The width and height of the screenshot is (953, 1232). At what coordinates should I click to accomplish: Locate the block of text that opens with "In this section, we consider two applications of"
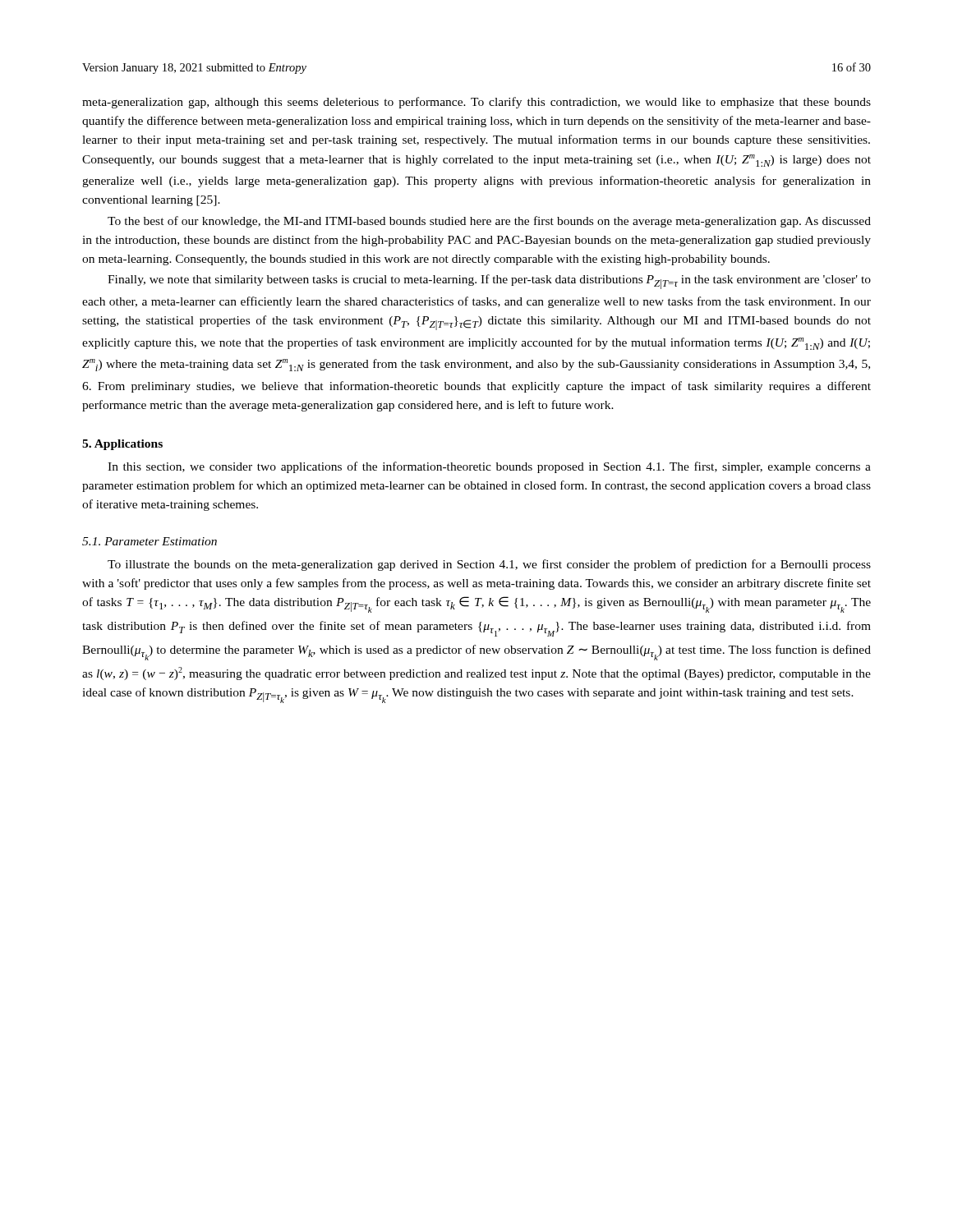coord(476,485)
